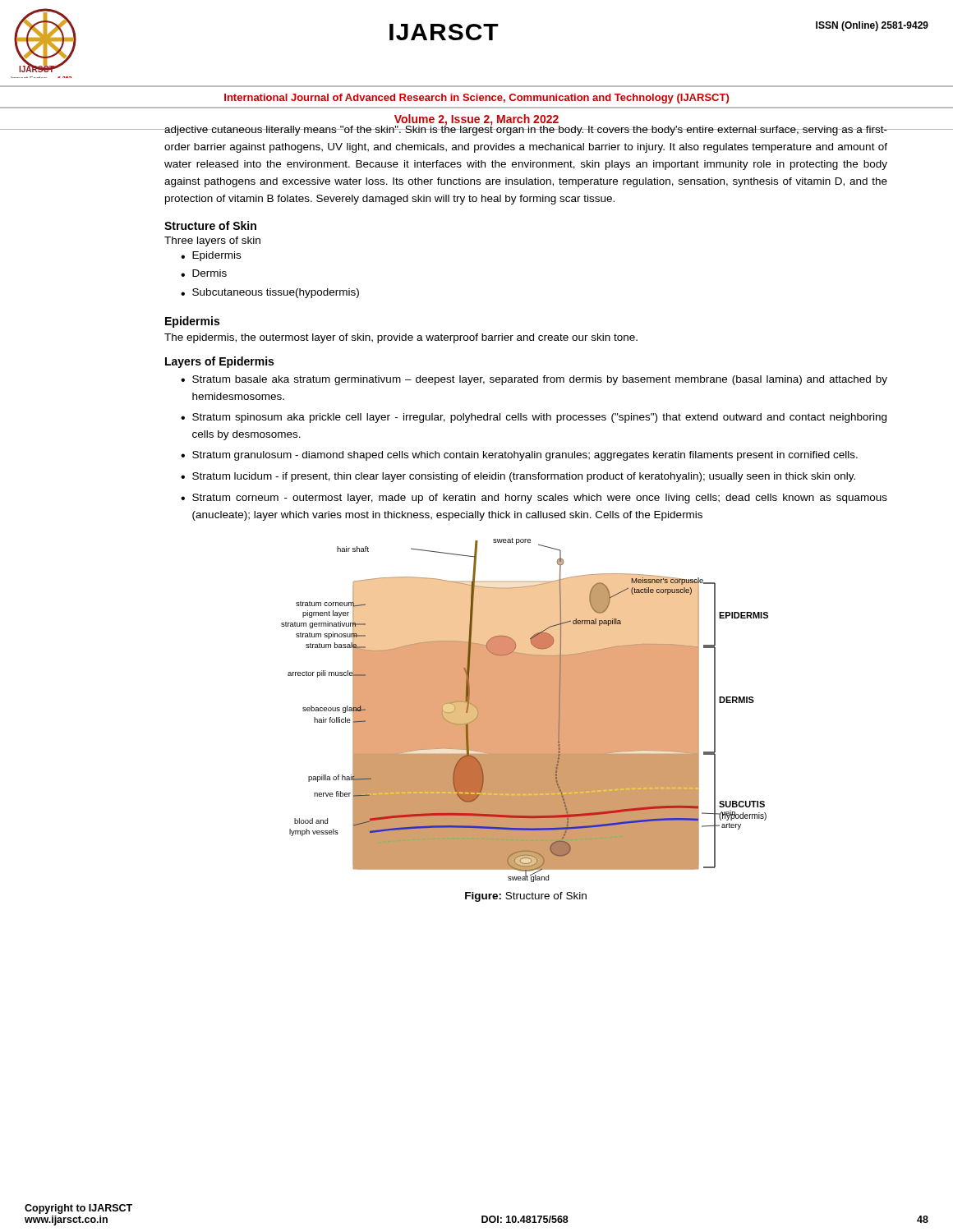Select the logo
This screenshot has height=1232, width=953.
click(49, 44)
